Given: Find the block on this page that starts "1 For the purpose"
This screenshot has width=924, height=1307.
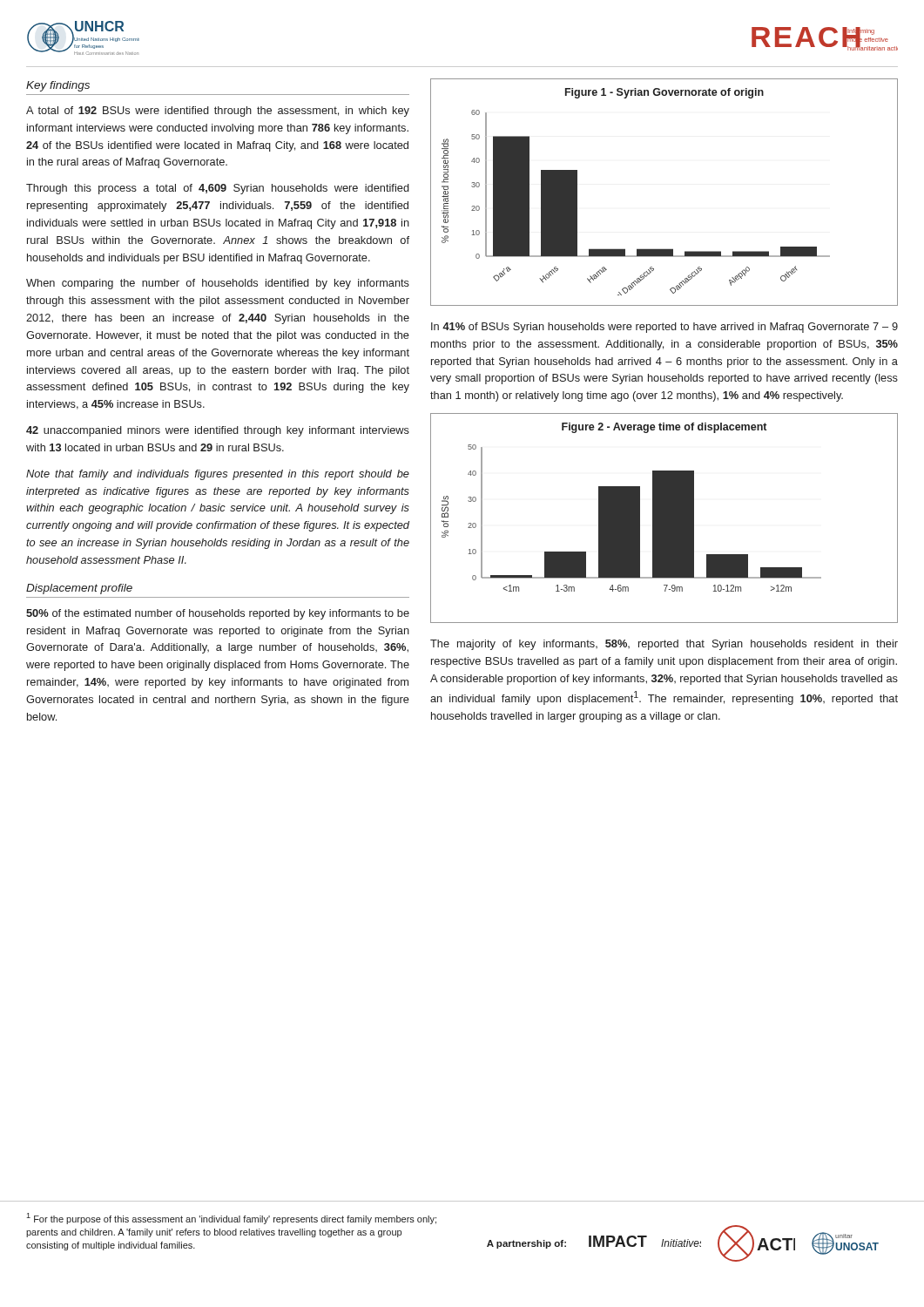Looking at the screenshot, I should (x=232, y=1231).
